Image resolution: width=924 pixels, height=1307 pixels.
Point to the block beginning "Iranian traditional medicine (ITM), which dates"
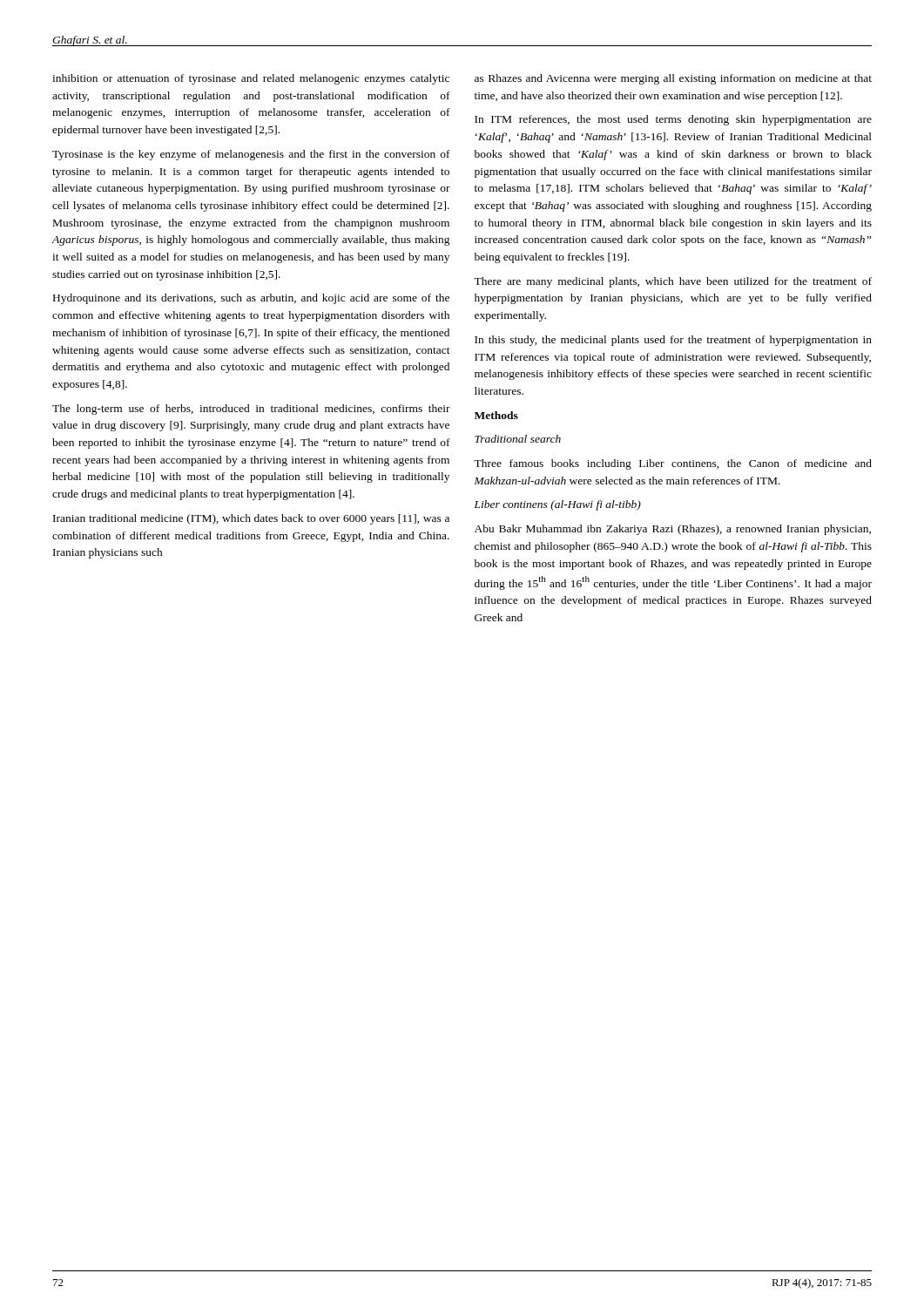251,535
